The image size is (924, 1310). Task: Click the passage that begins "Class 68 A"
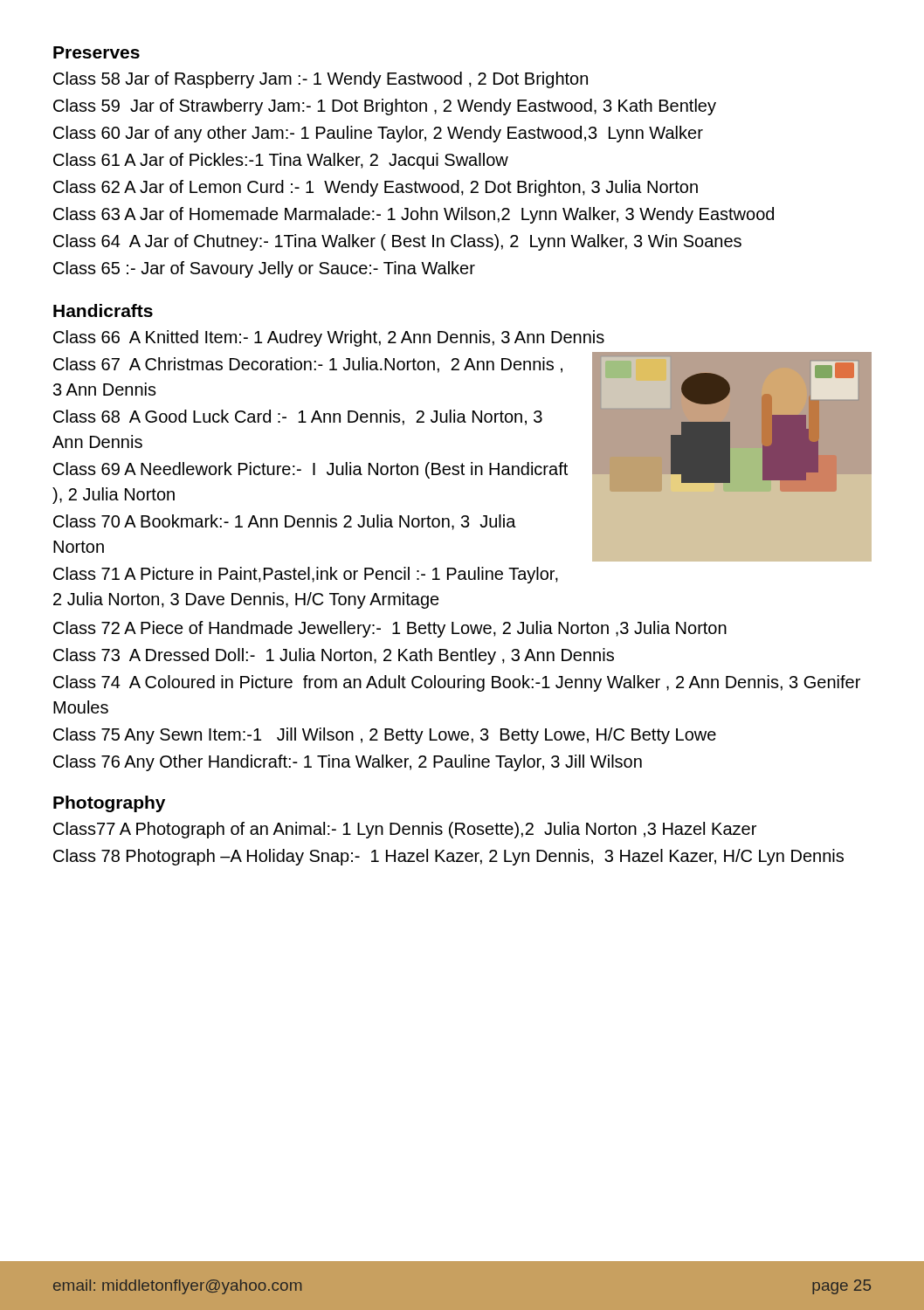(x=298, y=429)
